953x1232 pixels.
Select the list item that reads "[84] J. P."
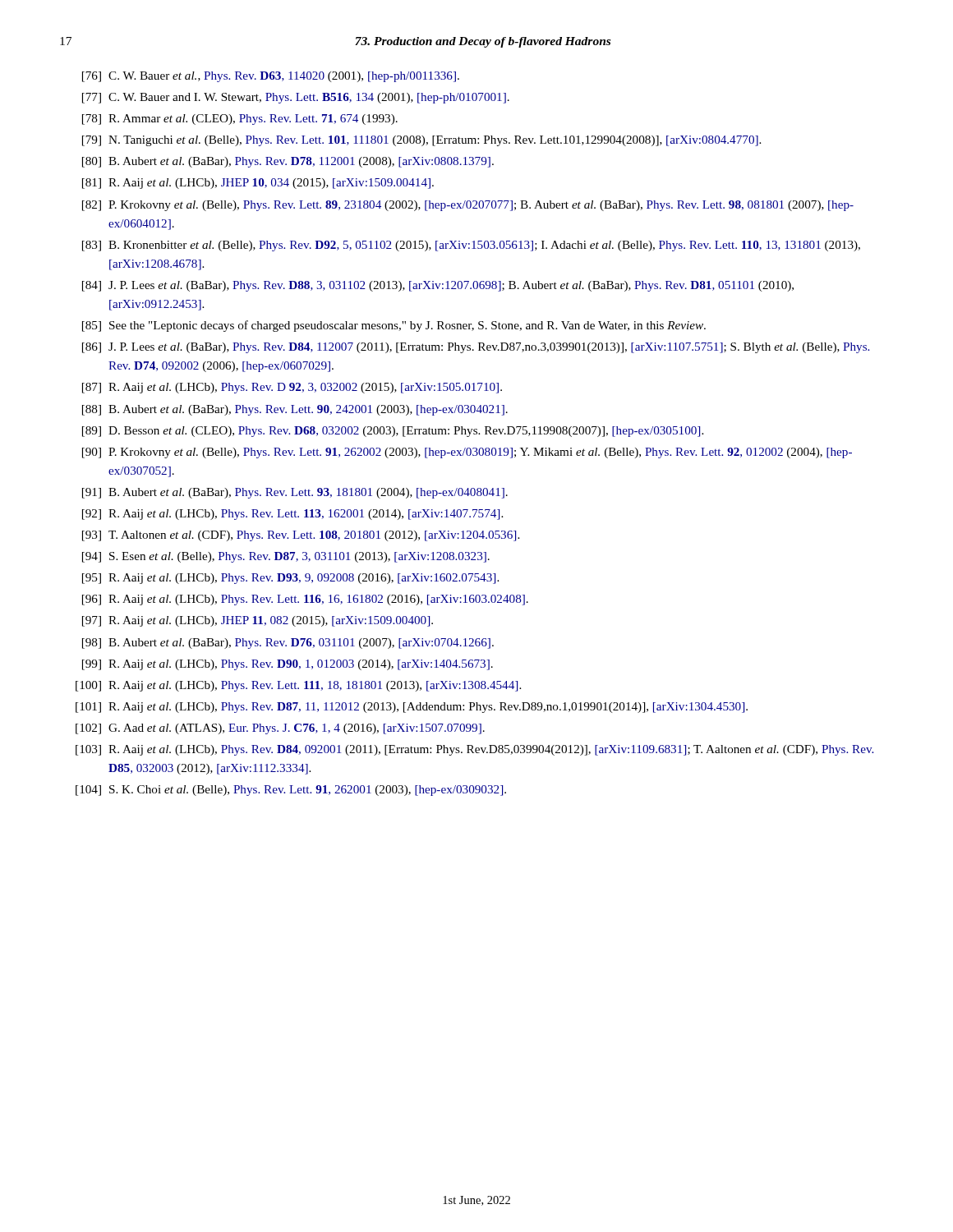point(476,294)
